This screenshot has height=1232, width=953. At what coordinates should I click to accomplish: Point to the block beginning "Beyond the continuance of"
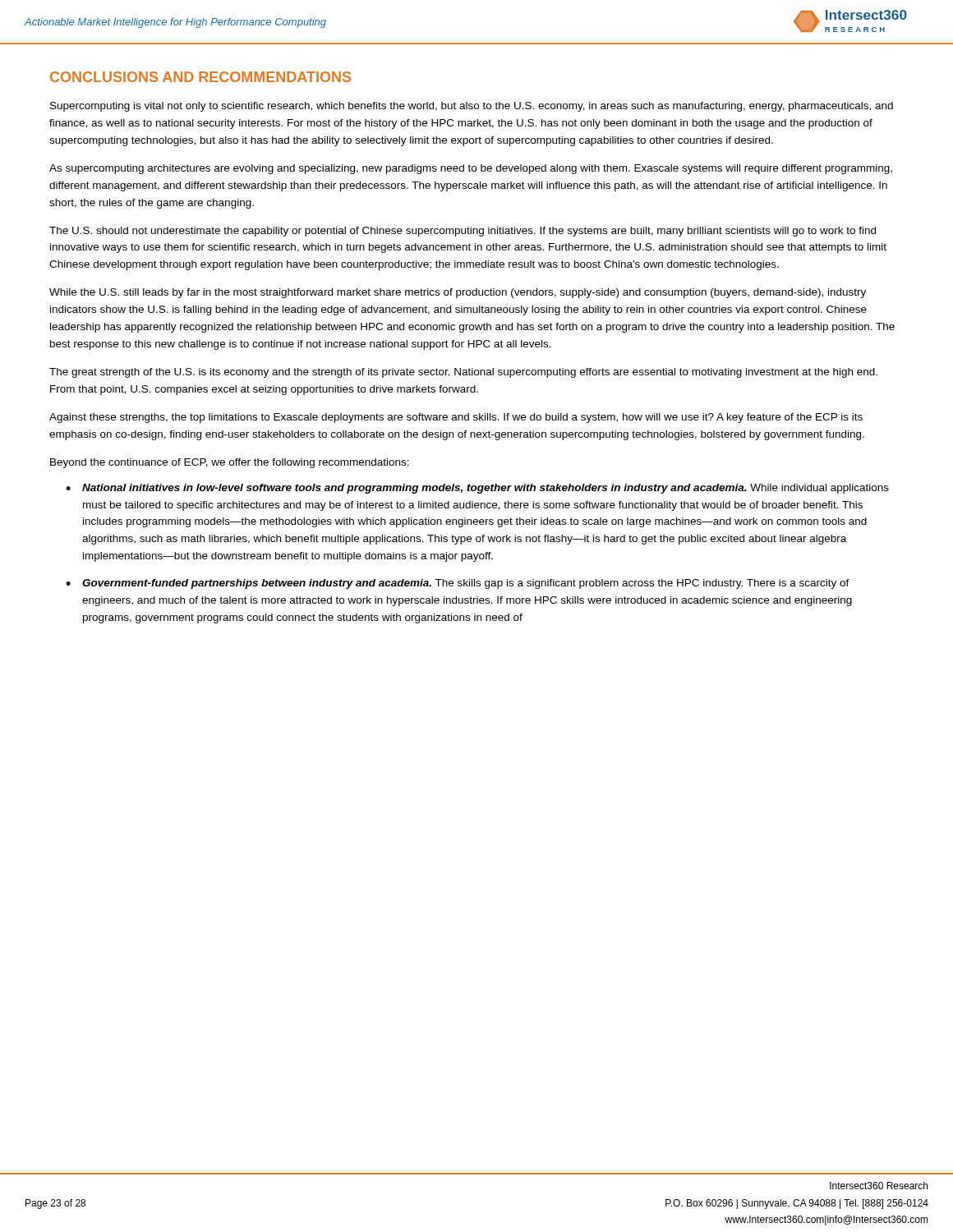point(229,462)
